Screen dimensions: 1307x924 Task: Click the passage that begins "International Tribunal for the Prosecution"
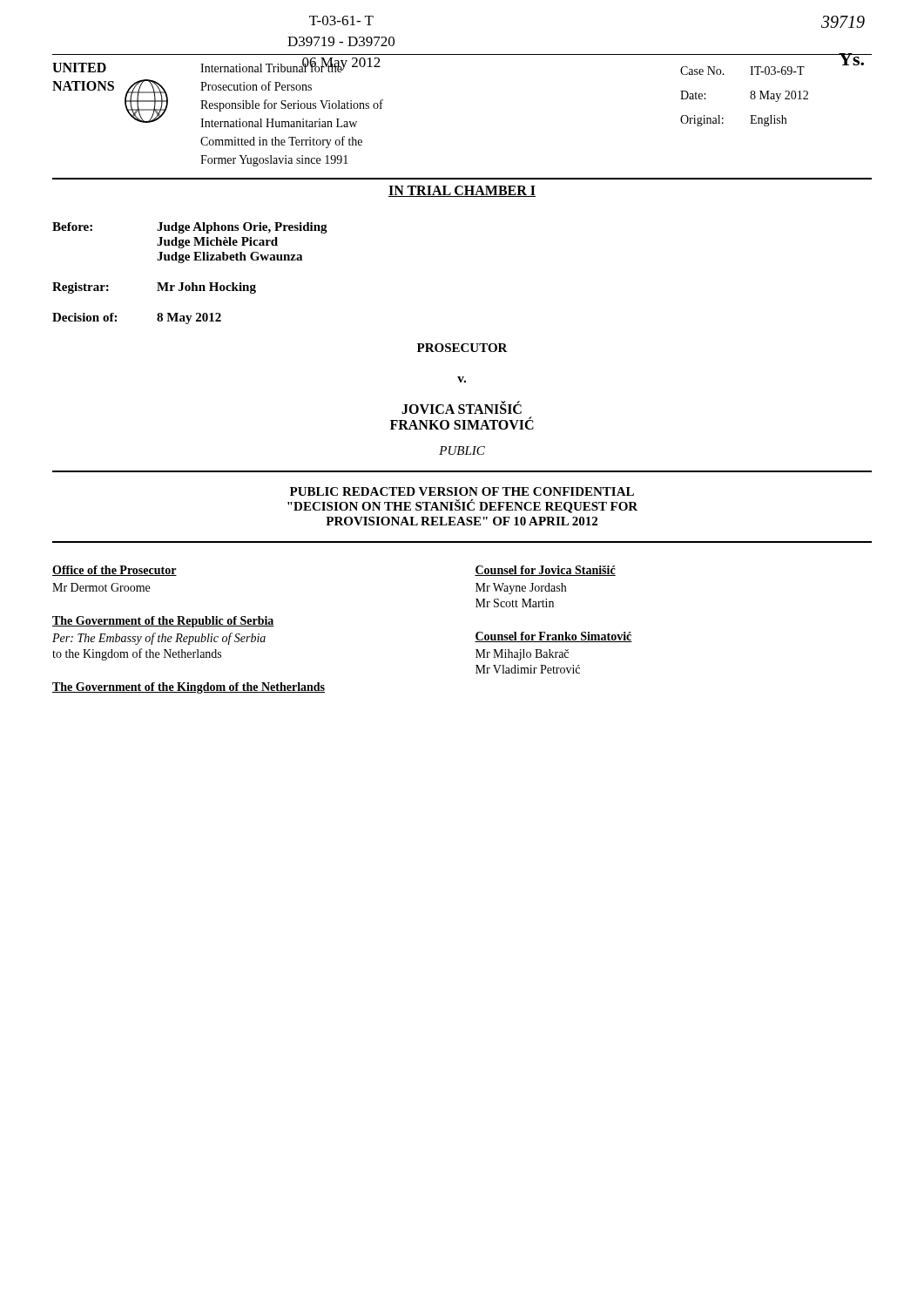click(292, 114)
